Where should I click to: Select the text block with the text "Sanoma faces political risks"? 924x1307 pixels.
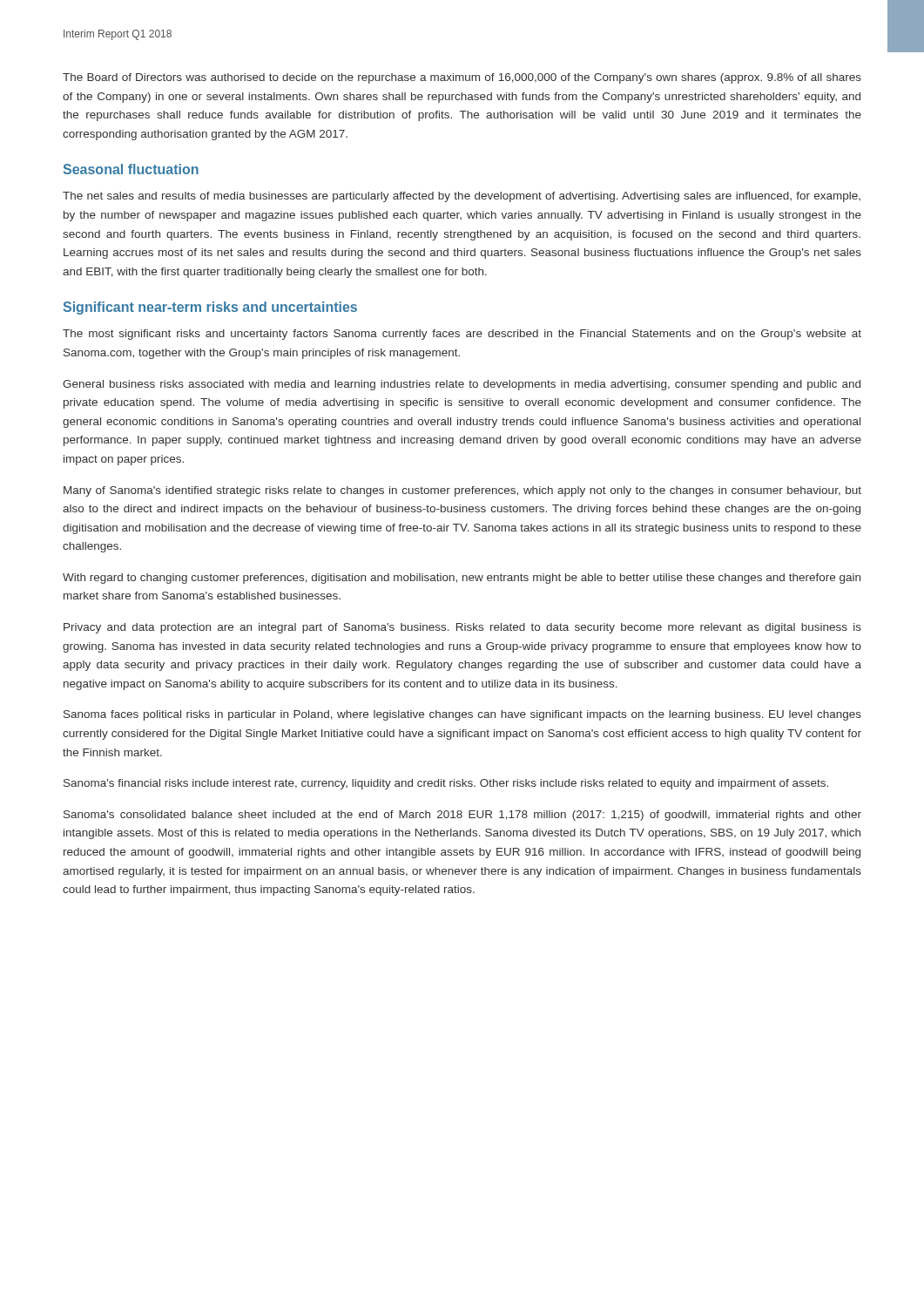(462, 733)
